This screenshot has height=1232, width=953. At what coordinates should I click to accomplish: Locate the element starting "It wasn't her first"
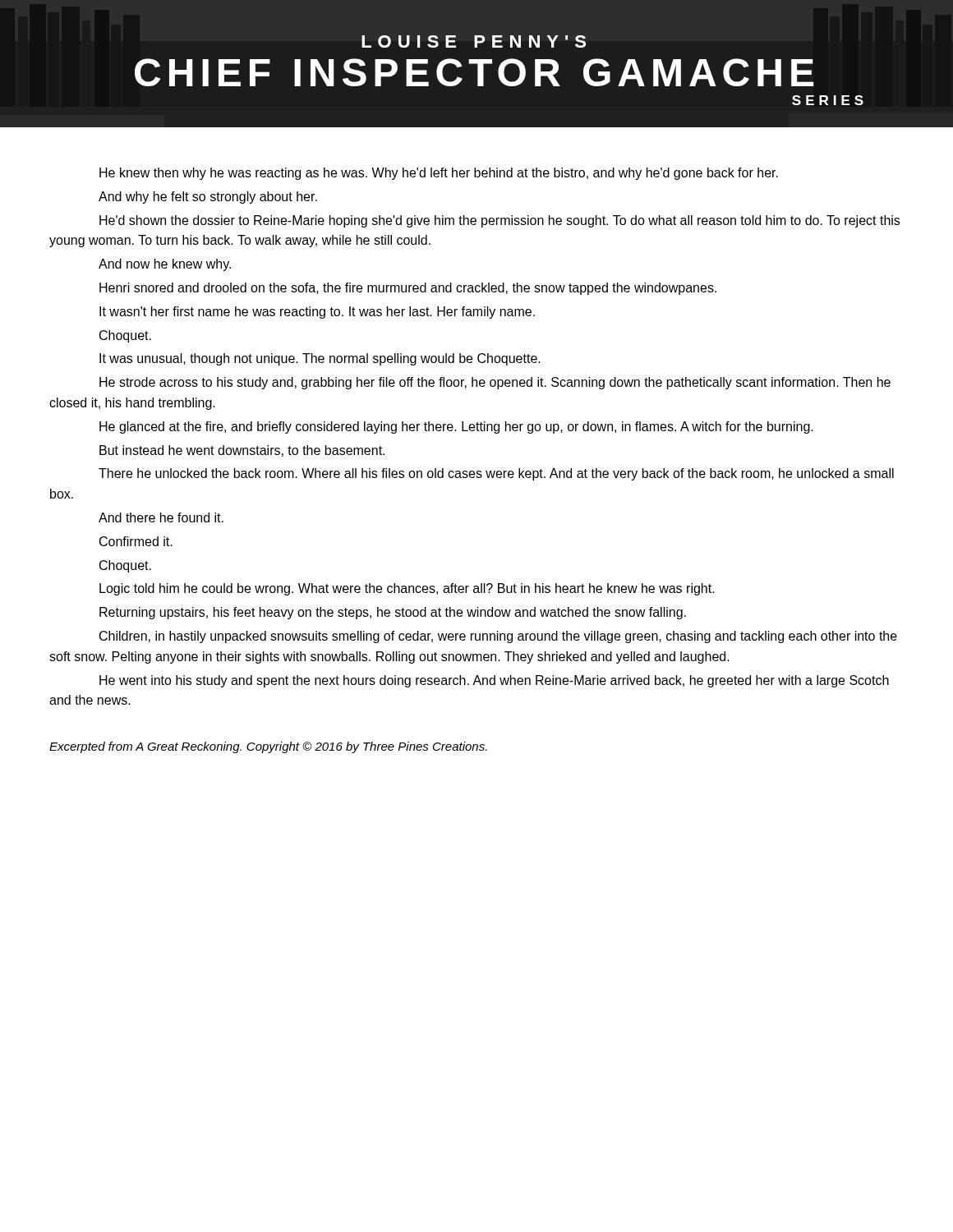click(476, 312)
